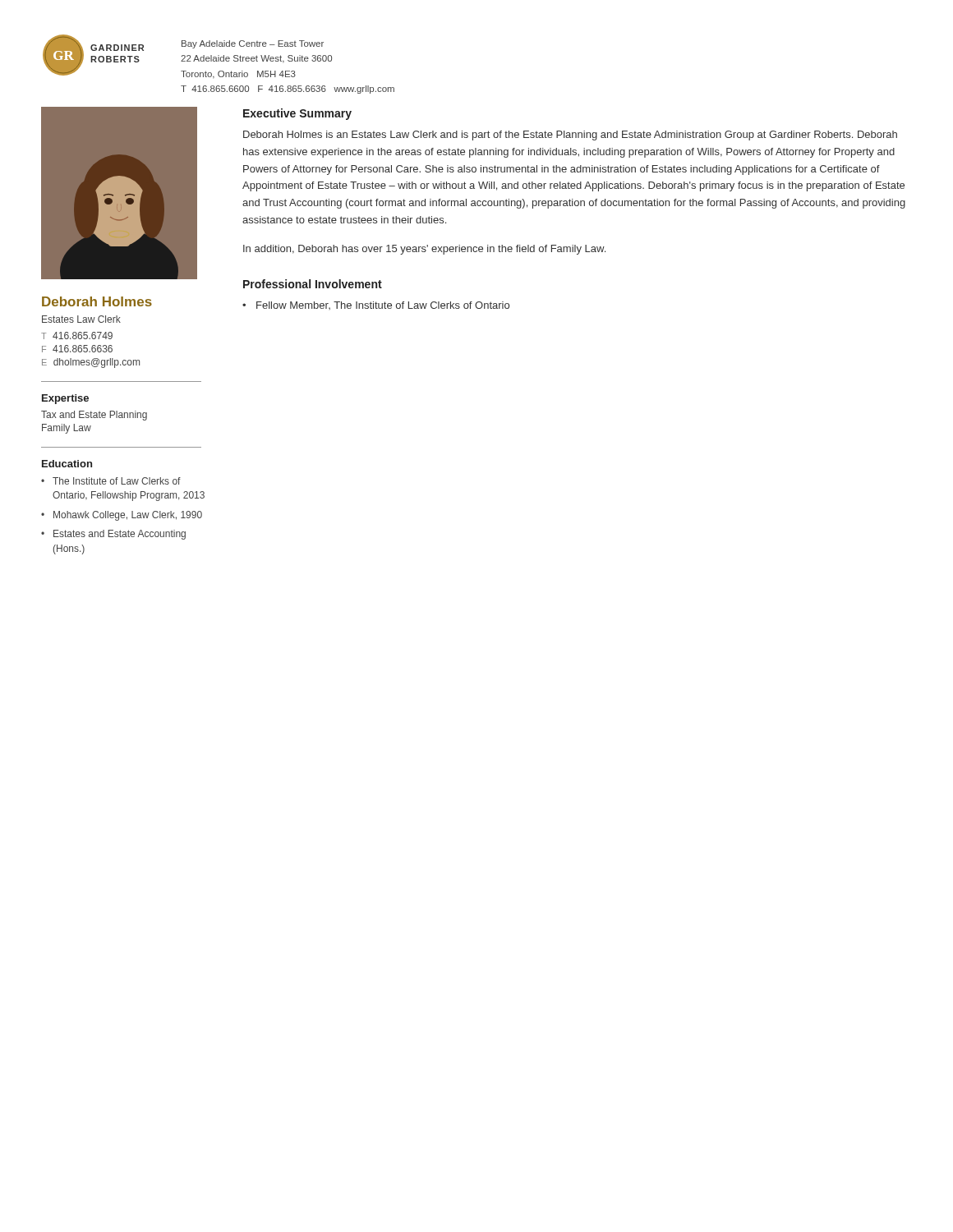
Task: Navigate to the passage starting "Estates Law Clerk"
Action: [81, 320]
